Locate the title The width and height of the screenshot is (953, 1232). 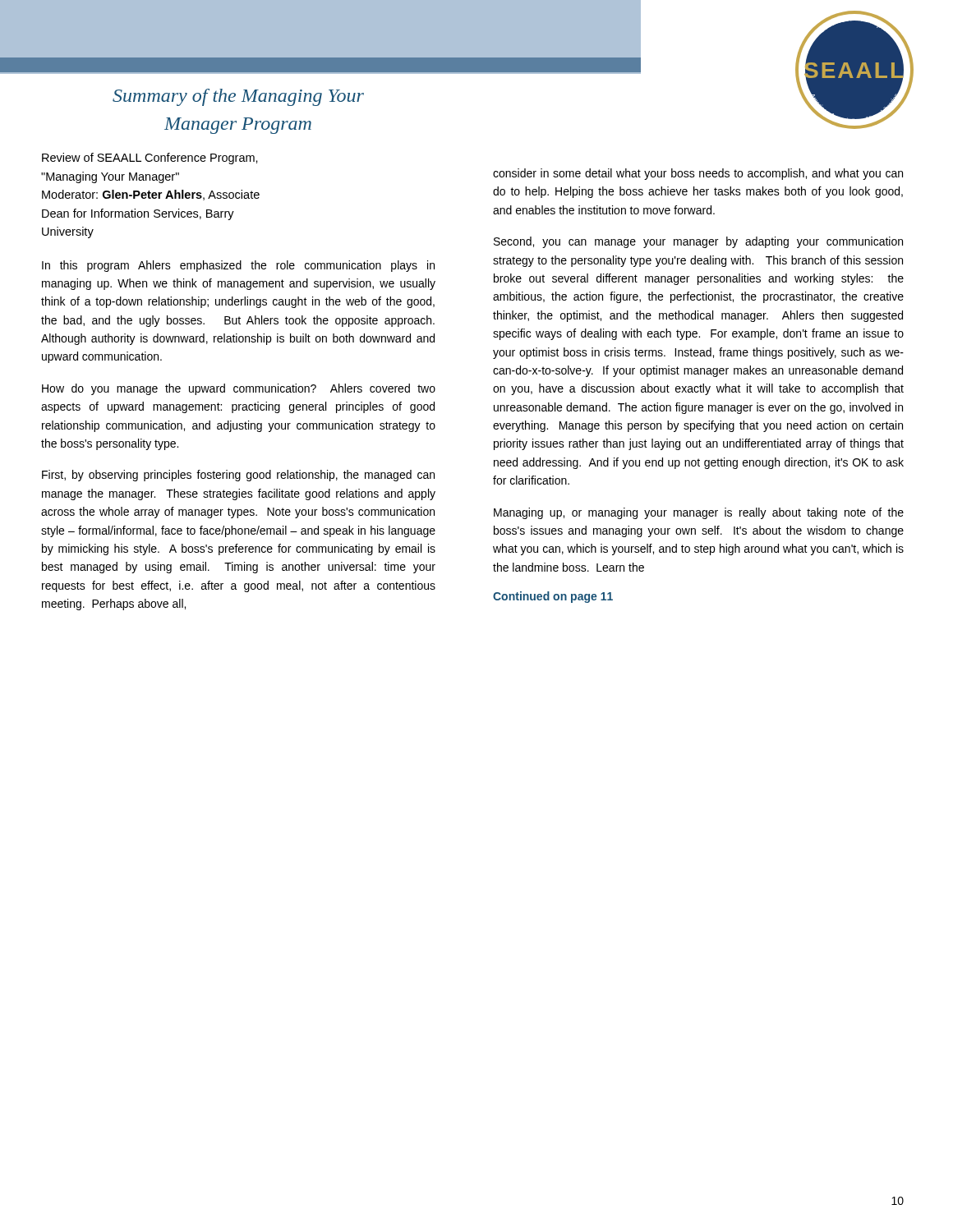coord(238,109)
